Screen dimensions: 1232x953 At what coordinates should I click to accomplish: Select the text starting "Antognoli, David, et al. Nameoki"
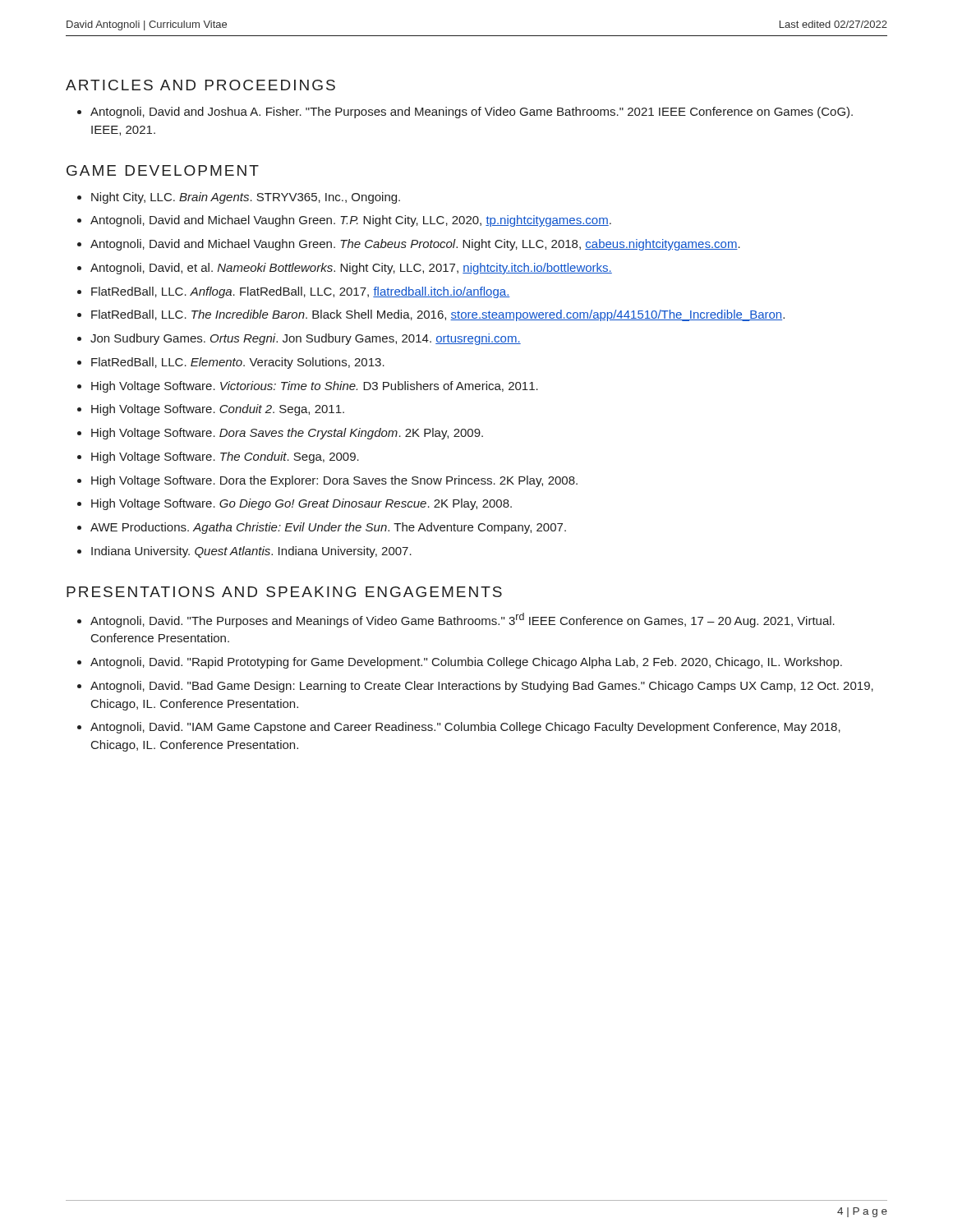[x=351, y=267]
